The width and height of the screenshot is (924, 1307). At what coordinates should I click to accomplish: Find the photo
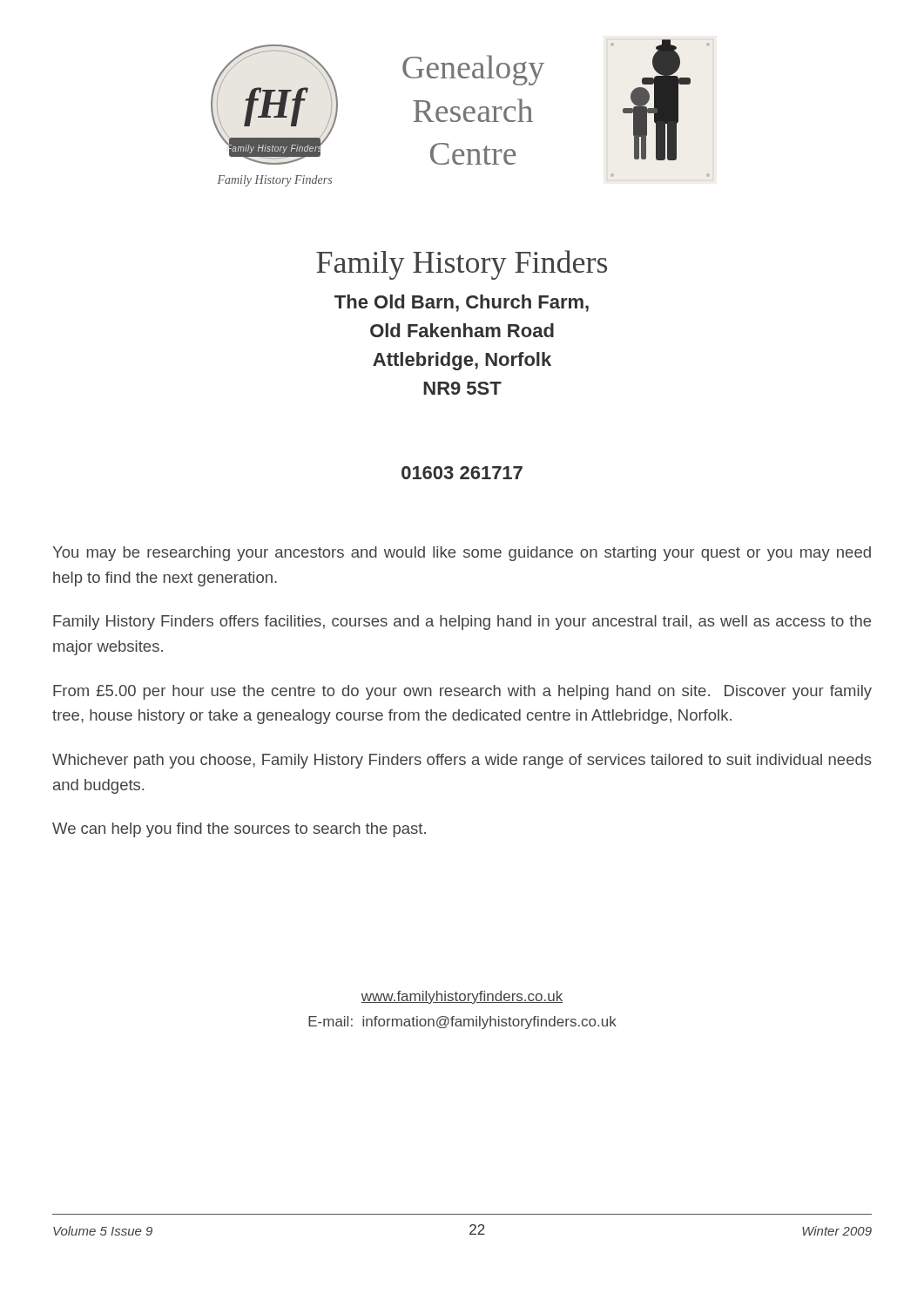coord(660,111)
